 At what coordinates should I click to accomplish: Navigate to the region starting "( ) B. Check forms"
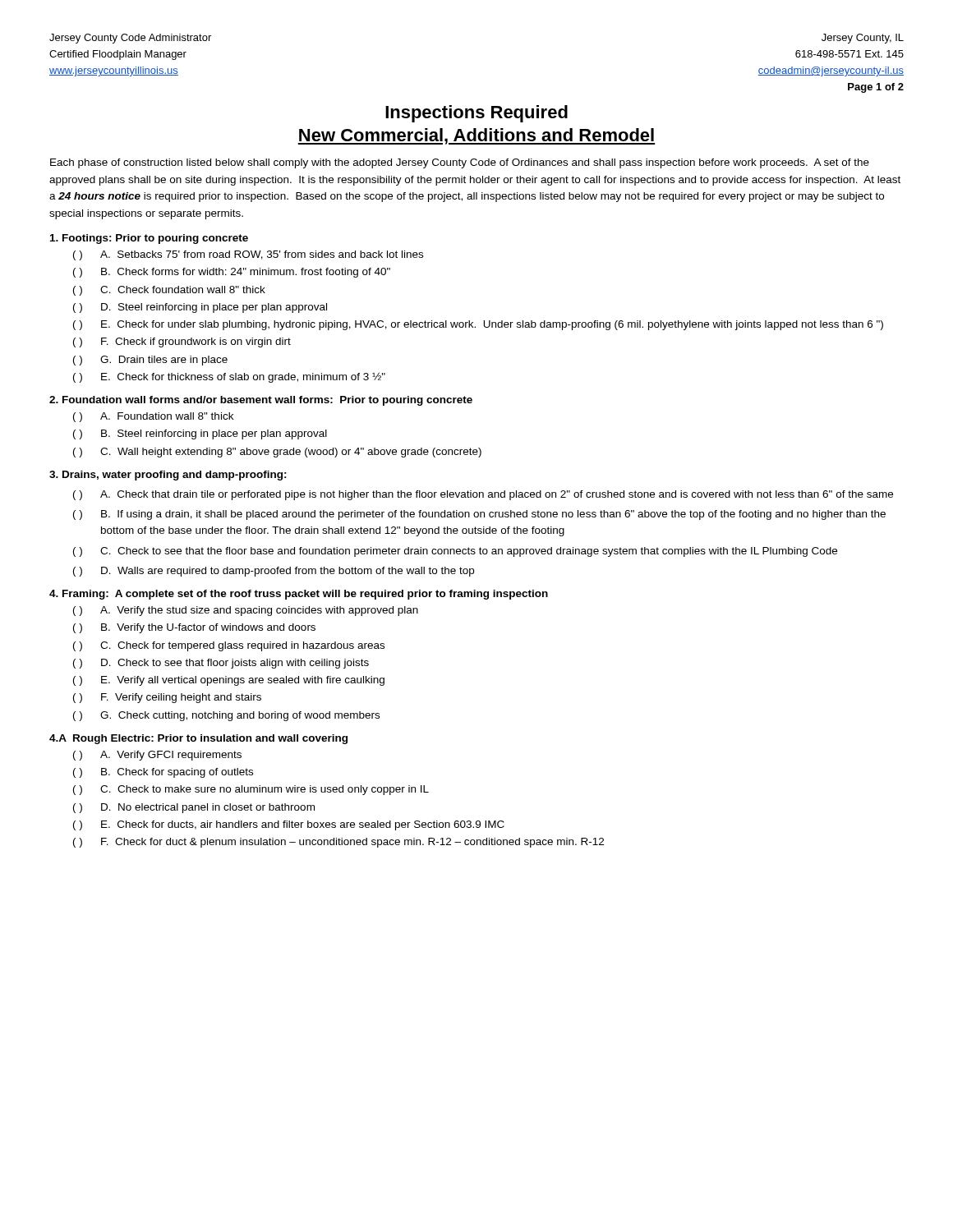[231, 272]
